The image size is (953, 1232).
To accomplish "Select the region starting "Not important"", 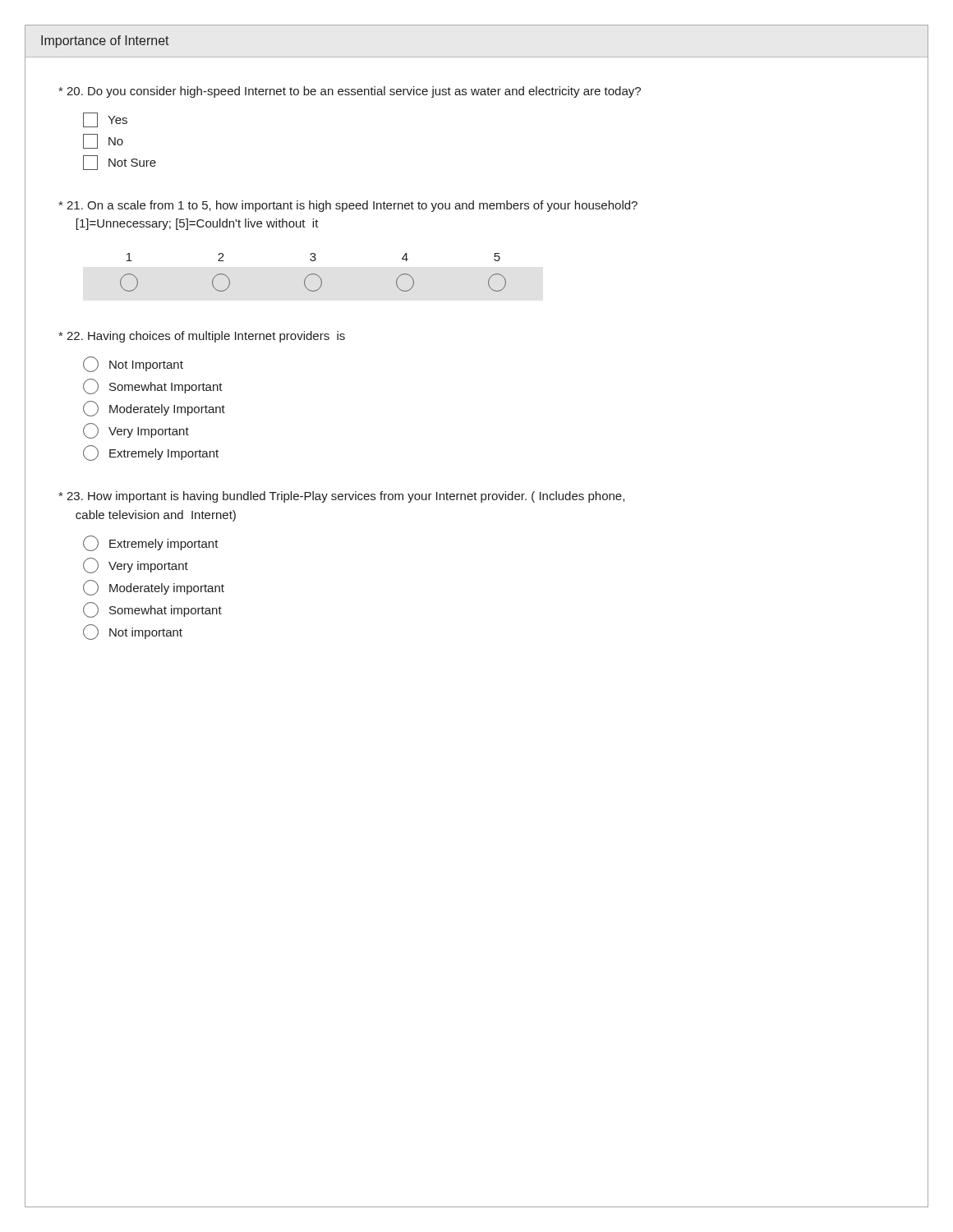I will pos(133,632).
